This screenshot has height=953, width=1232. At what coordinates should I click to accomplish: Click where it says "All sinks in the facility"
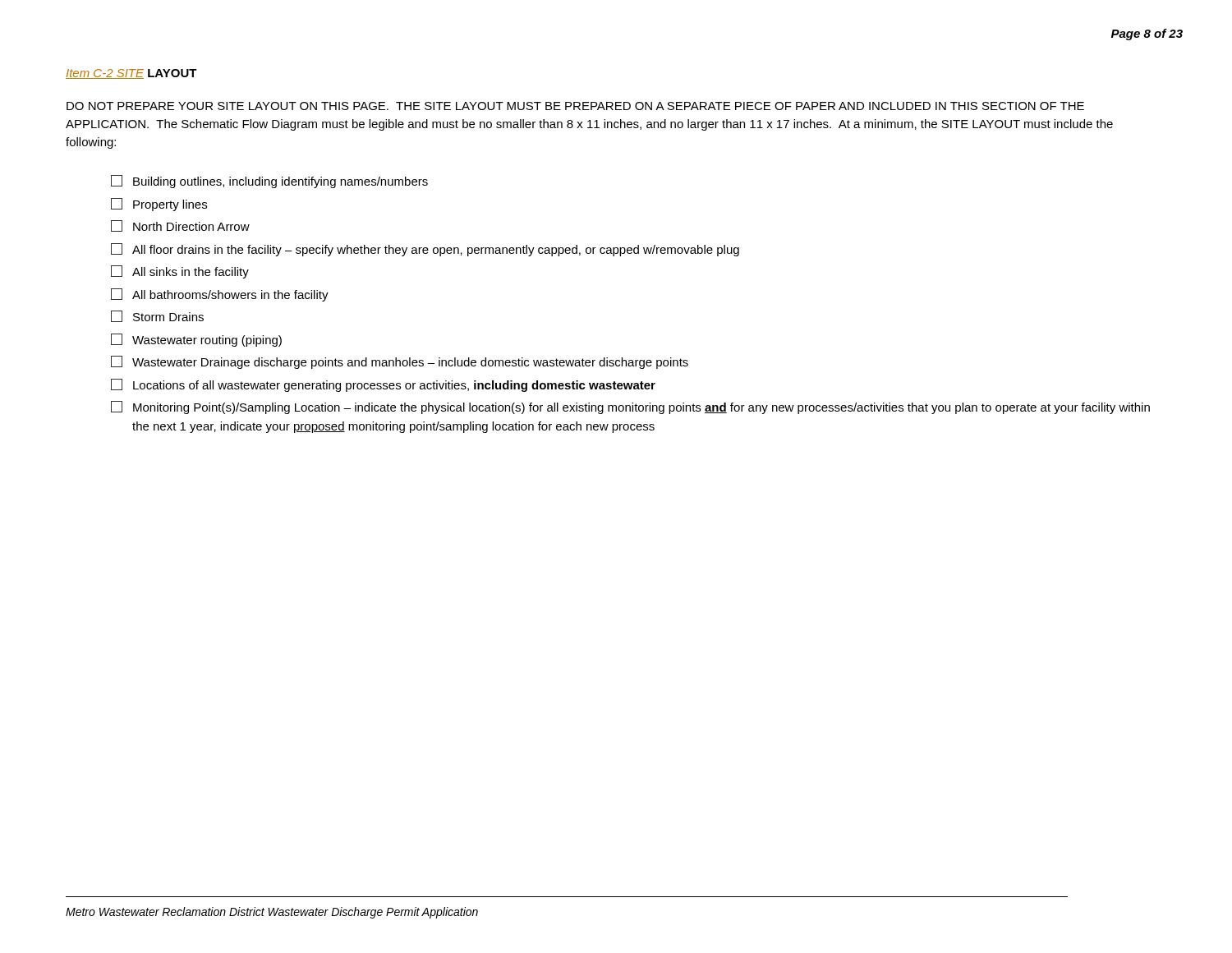coord(180,272)
